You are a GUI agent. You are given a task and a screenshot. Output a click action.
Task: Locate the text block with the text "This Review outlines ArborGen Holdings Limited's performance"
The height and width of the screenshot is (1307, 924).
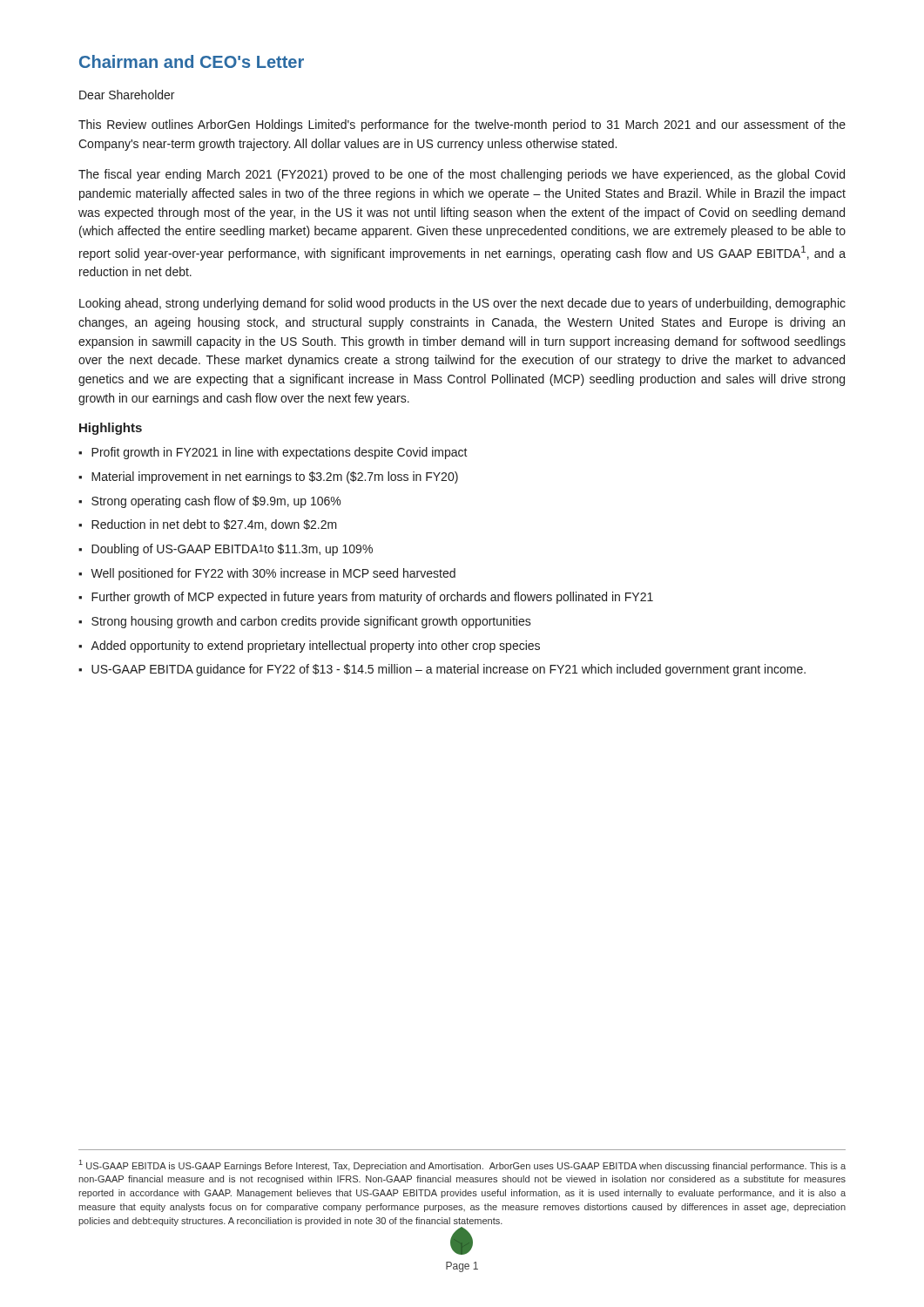462,134
